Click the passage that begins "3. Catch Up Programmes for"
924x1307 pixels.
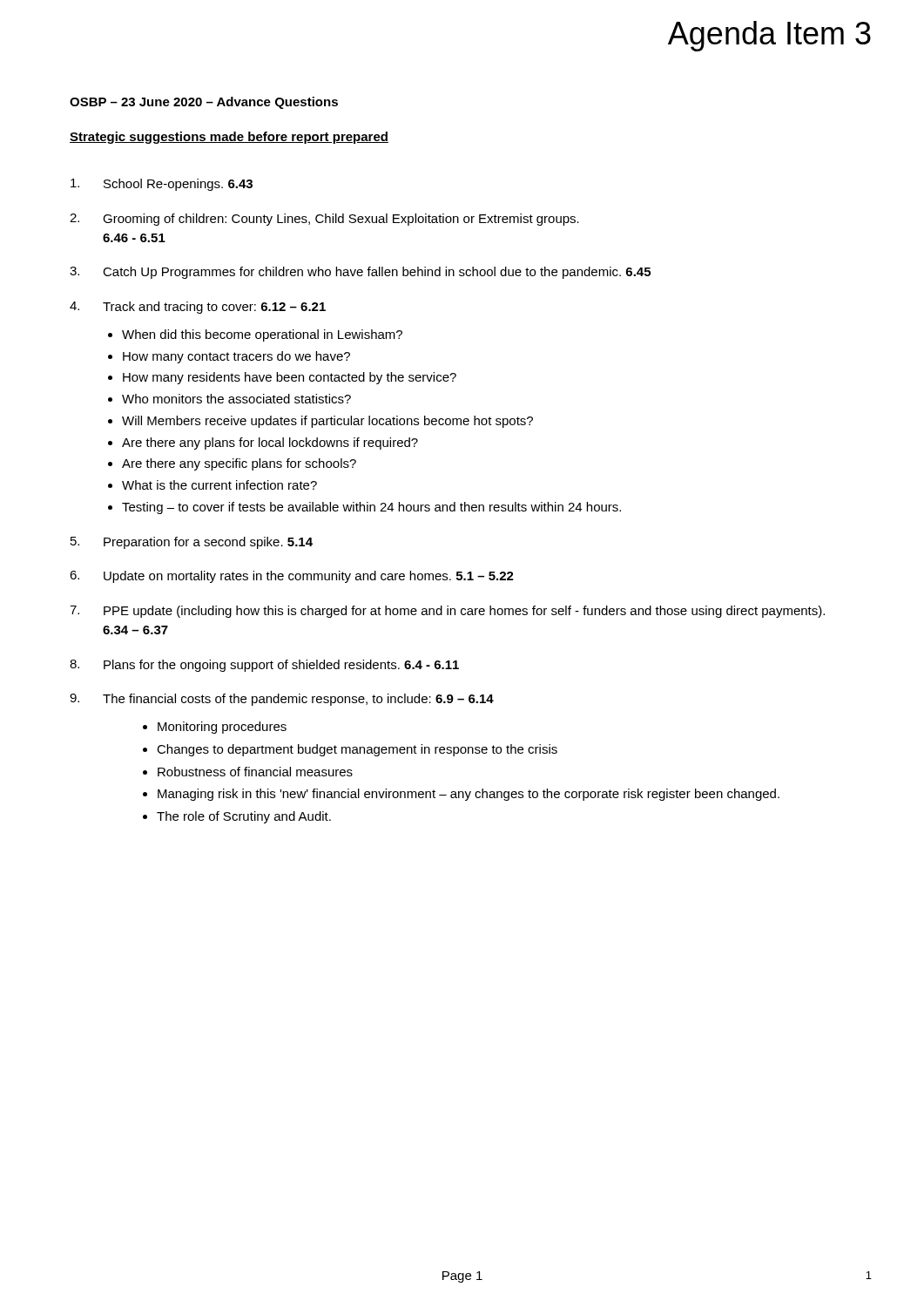click(x=462, y=272)
